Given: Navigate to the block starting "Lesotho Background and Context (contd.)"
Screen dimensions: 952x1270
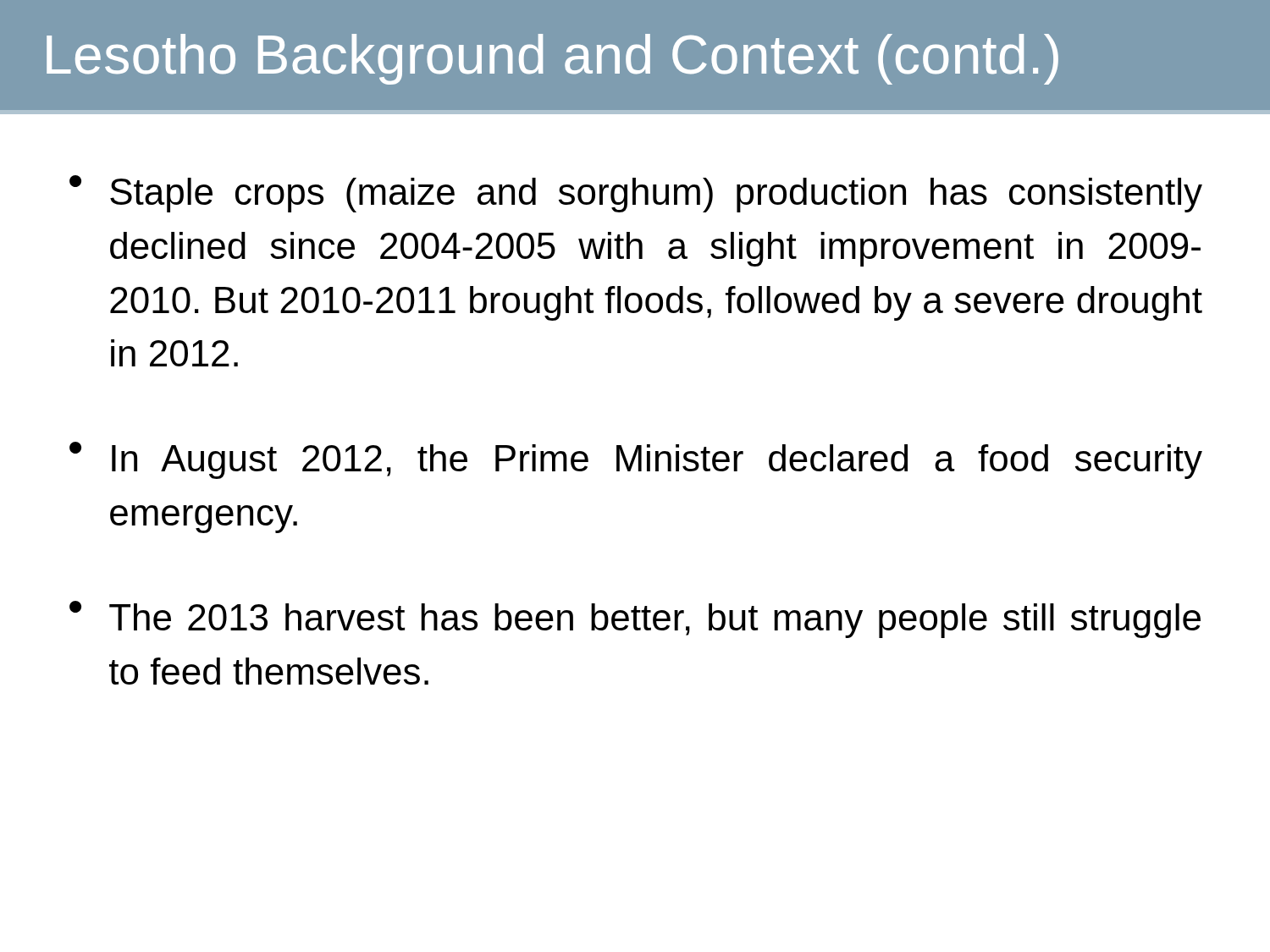Looking at the screenshot, I should [x=635, y=57].
